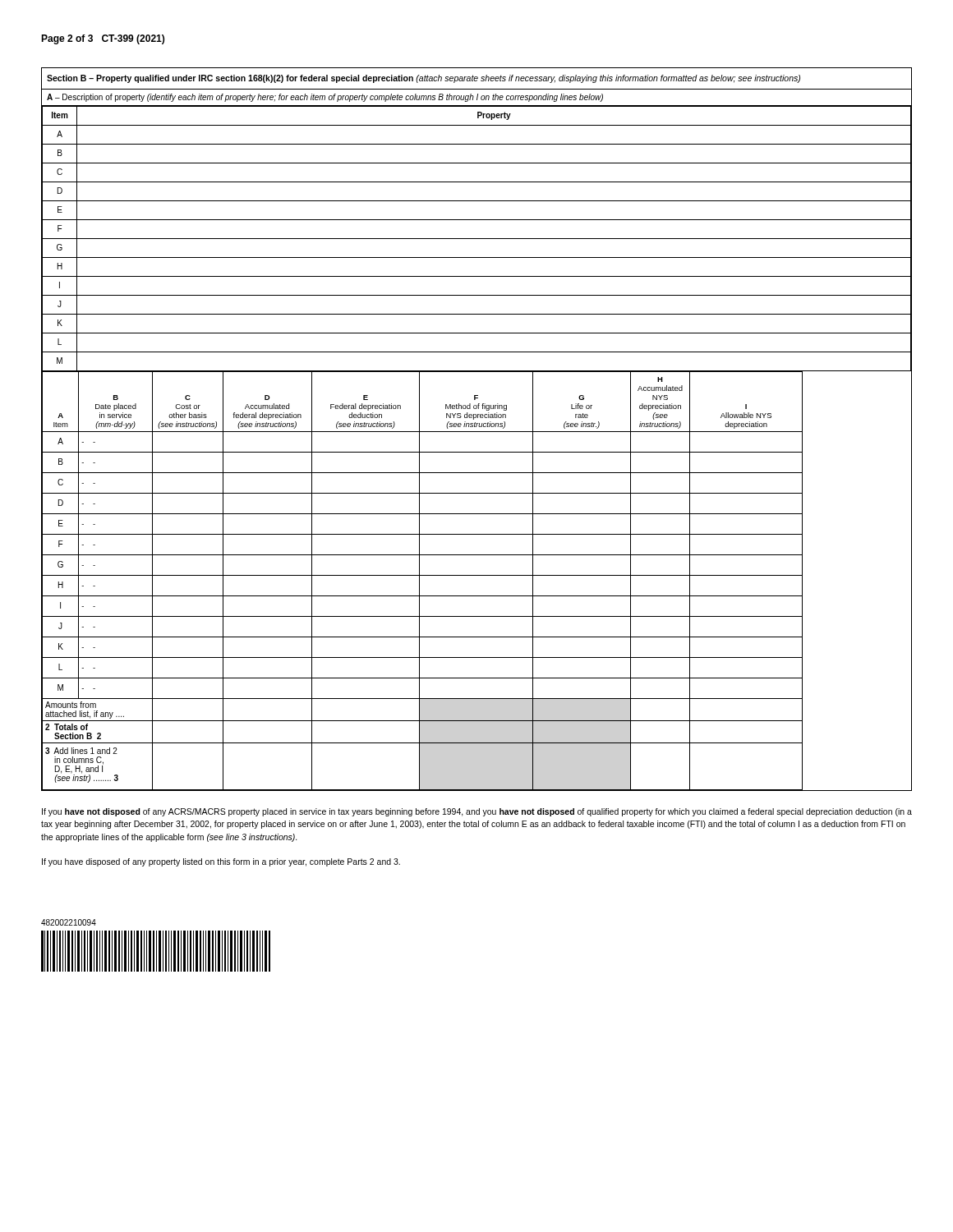953x1232 pixels.
Task: Locate the table with the text "Item"
Action: tap(476, 429)
